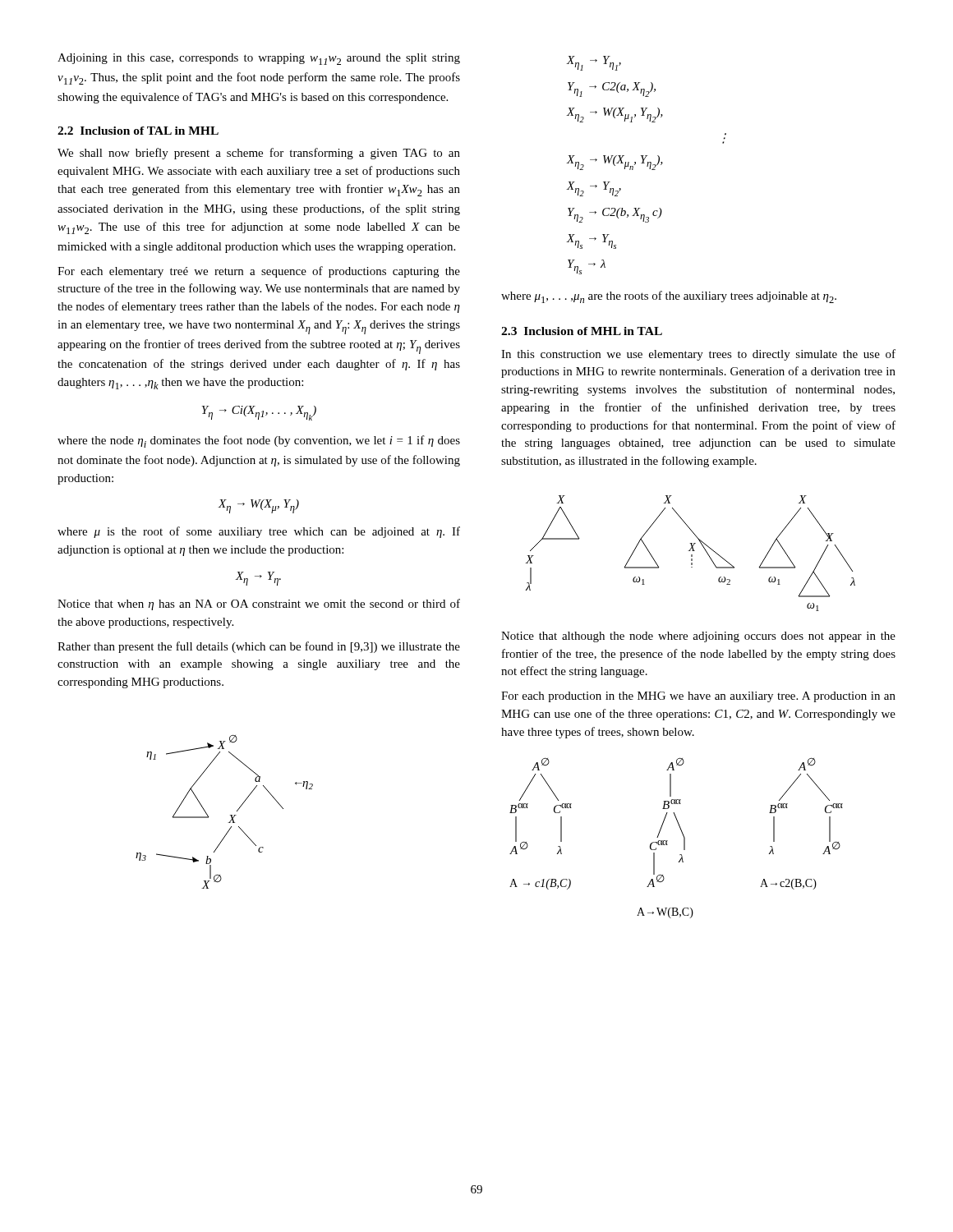Click on the text block starting "Notice that although the node"
Viewport: 953px width, 1232px height.
point(698,654)
